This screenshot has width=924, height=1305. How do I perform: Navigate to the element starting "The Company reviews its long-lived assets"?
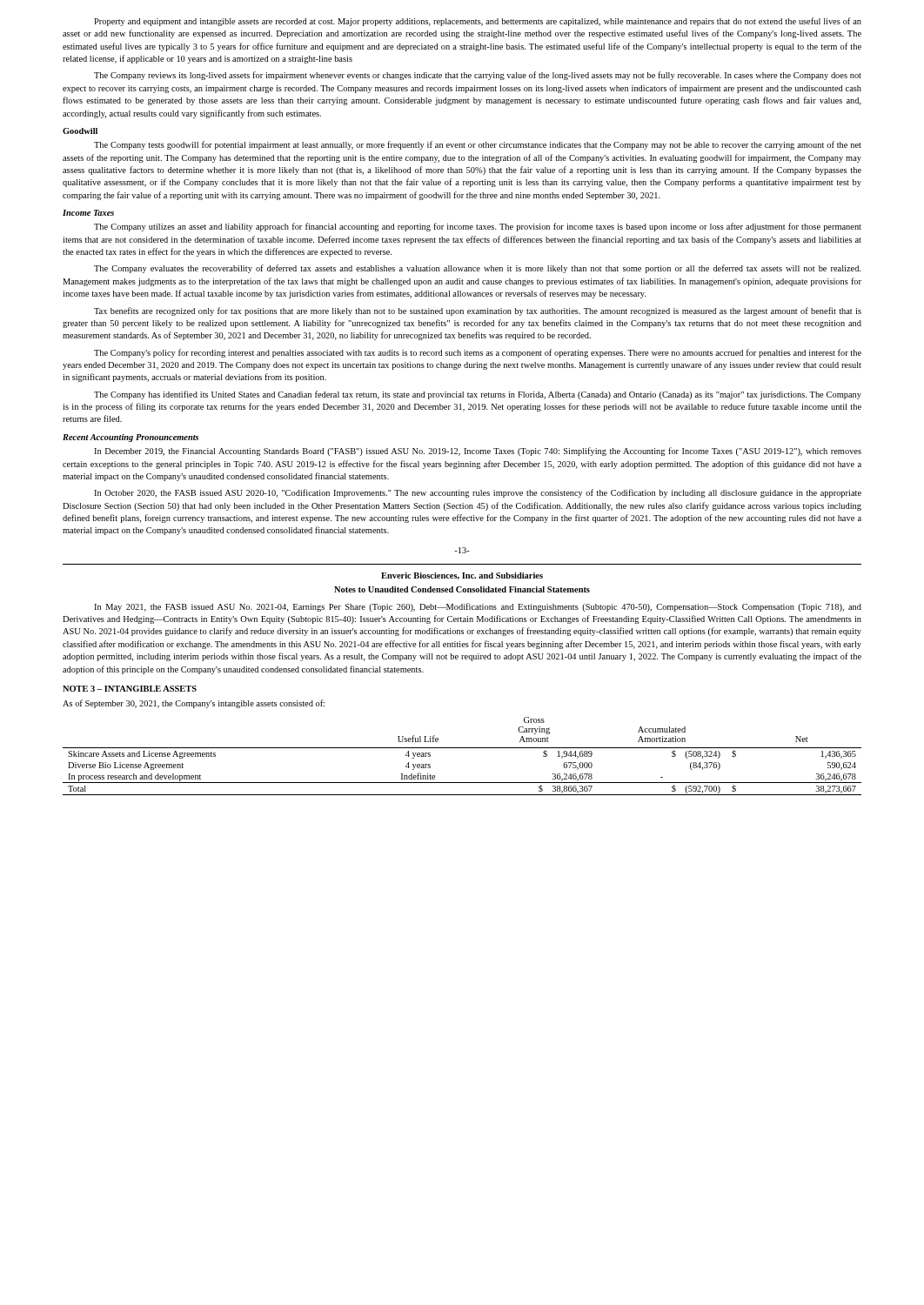(462, 95)
